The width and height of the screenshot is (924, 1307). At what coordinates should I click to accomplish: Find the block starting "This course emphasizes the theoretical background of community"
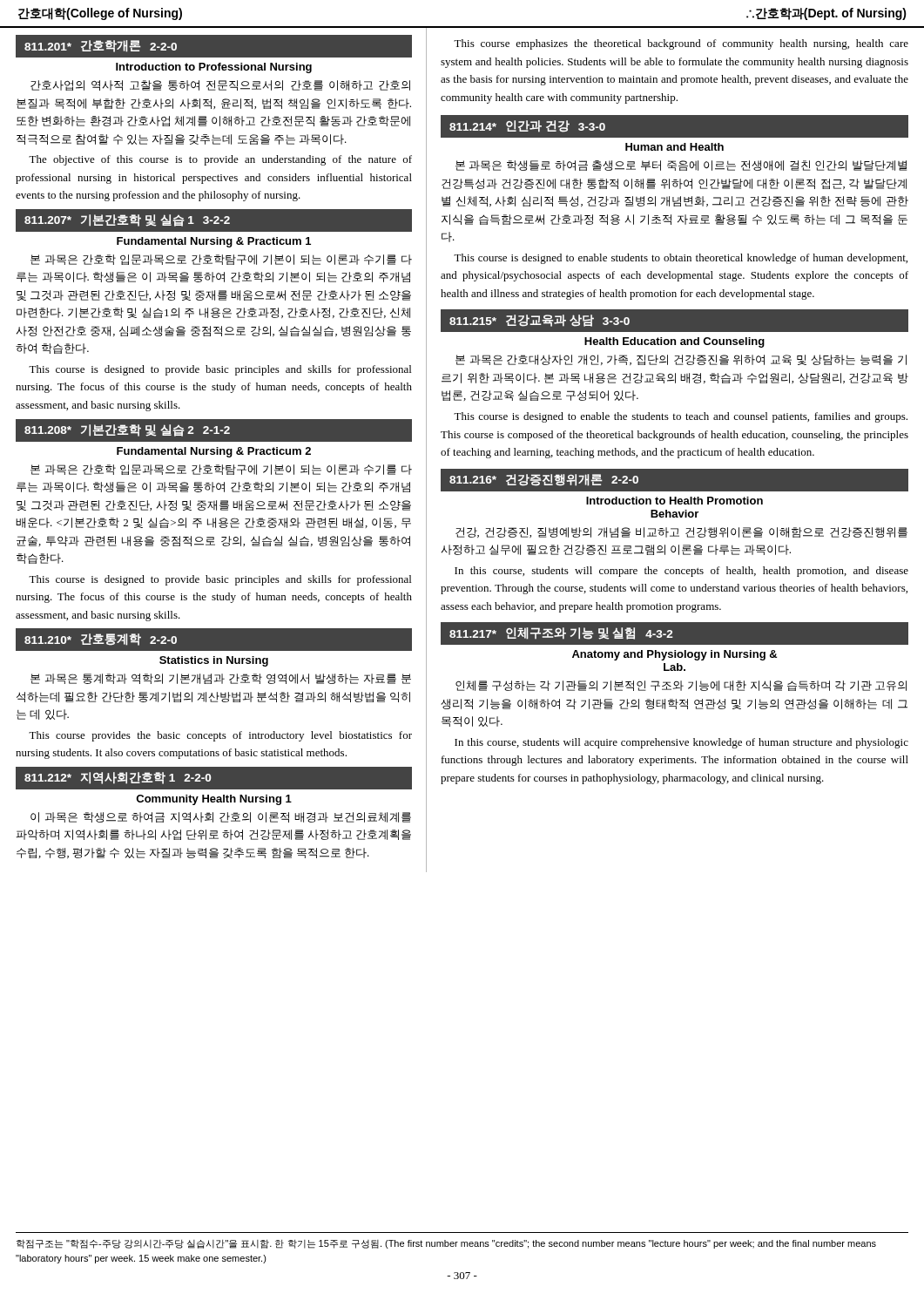coord(674,70)
